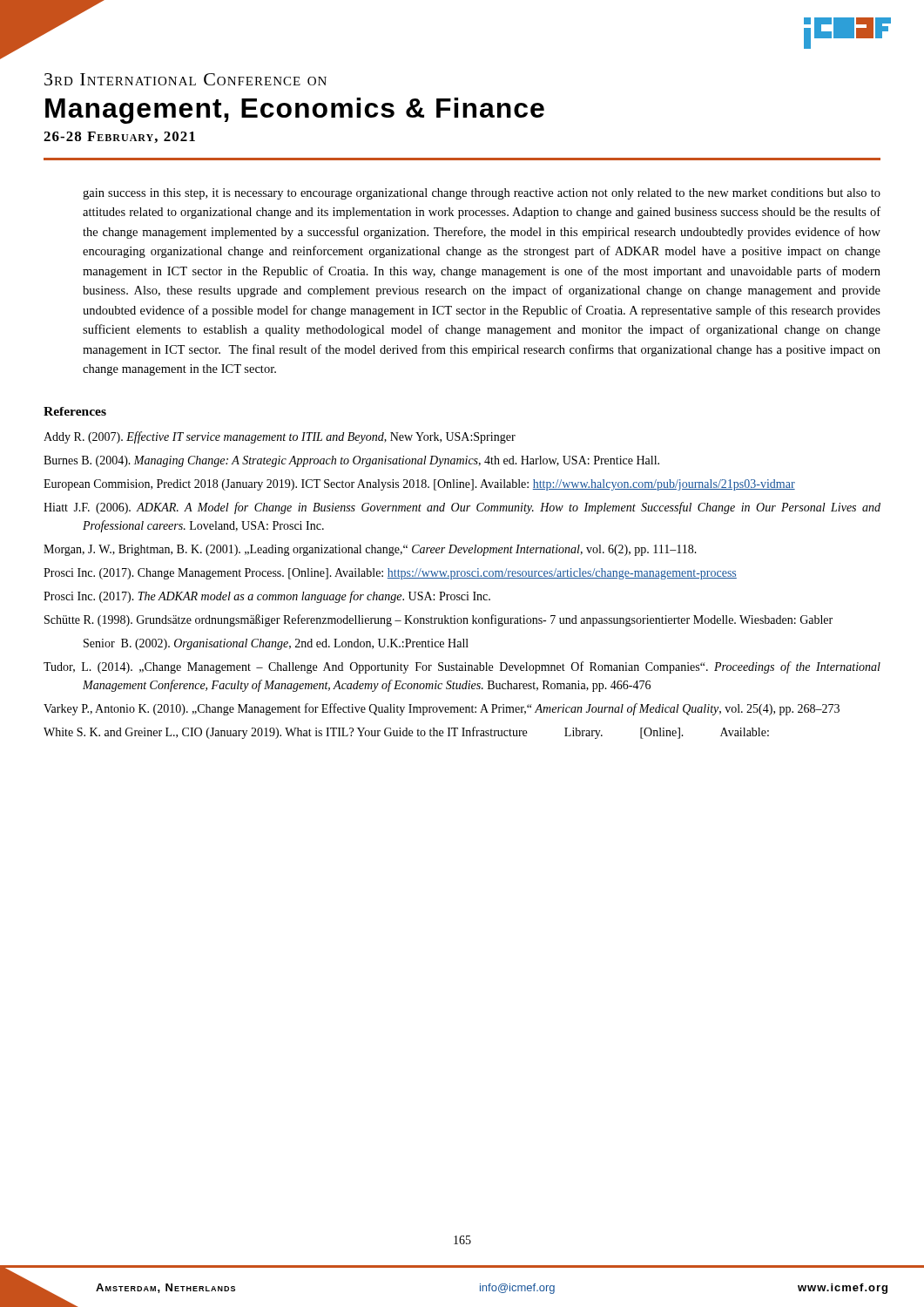Point to the block beginning "Senior B. (2002). Organisational"

(x=276, y=643)
